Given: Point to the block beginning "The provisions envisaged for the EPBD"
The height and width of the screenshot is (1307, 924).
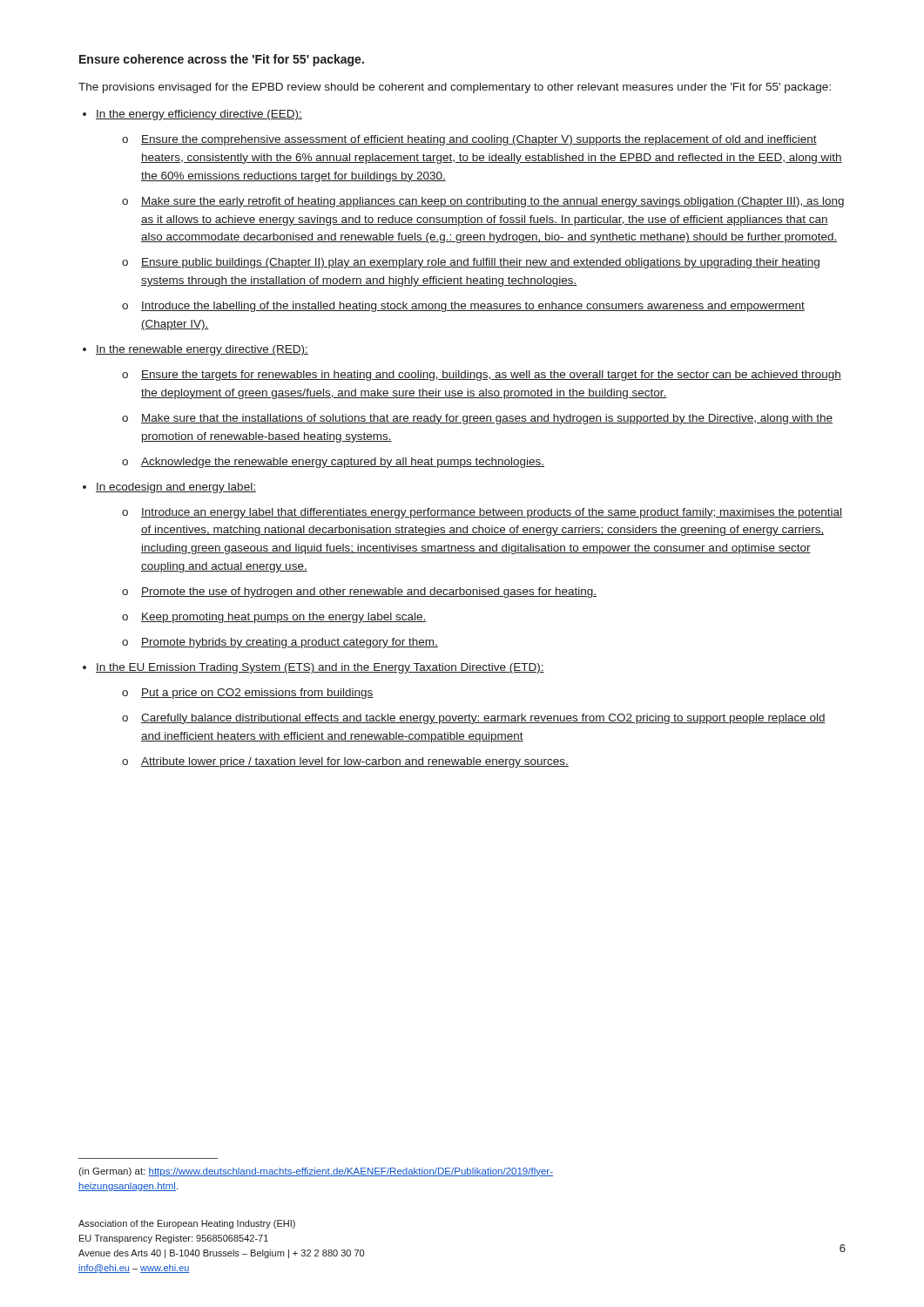Looking at the screenshot, I should 455,87.
